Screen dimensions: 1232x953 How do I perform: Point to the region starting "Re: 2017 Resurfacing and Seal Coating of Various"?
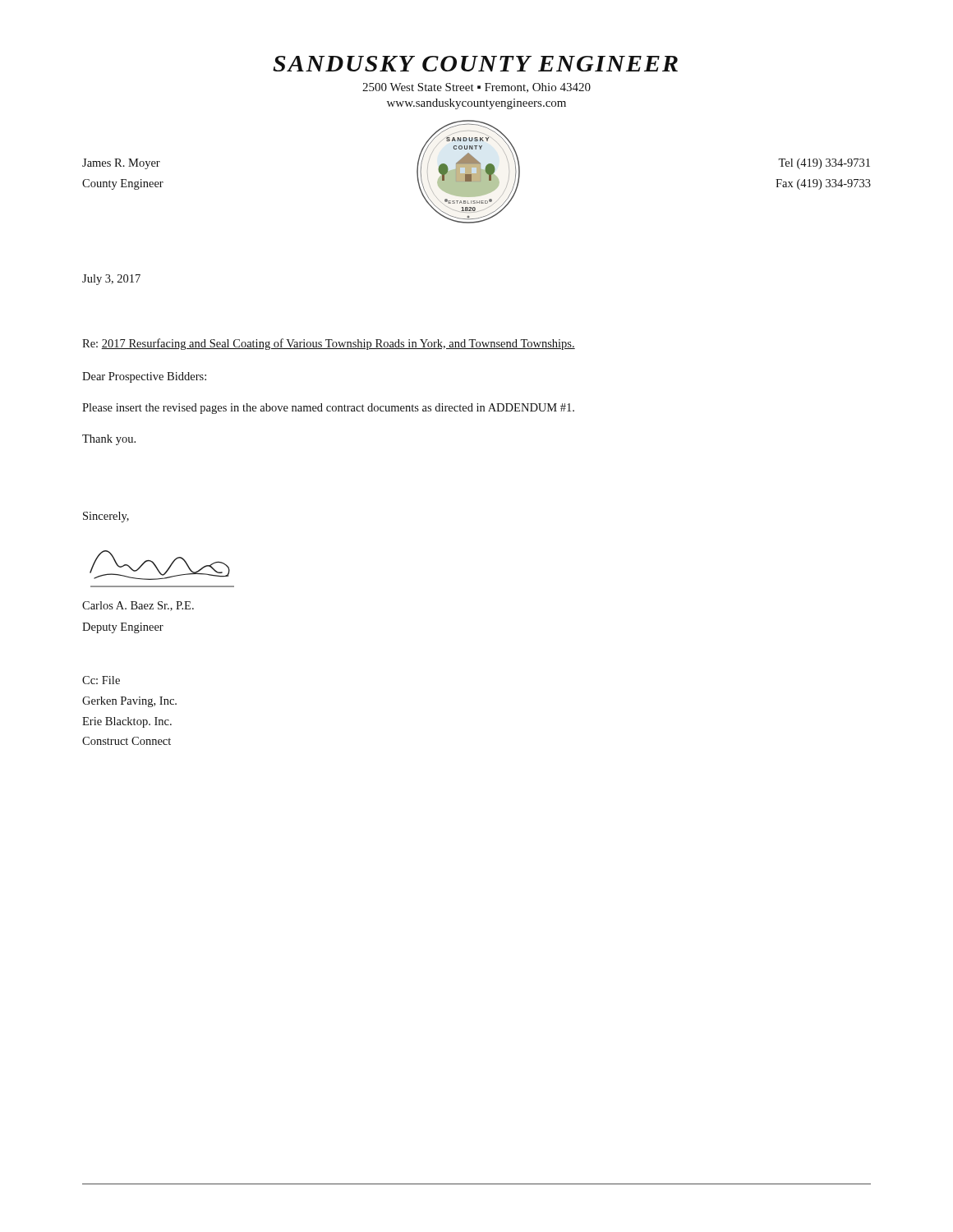(328, 343)
